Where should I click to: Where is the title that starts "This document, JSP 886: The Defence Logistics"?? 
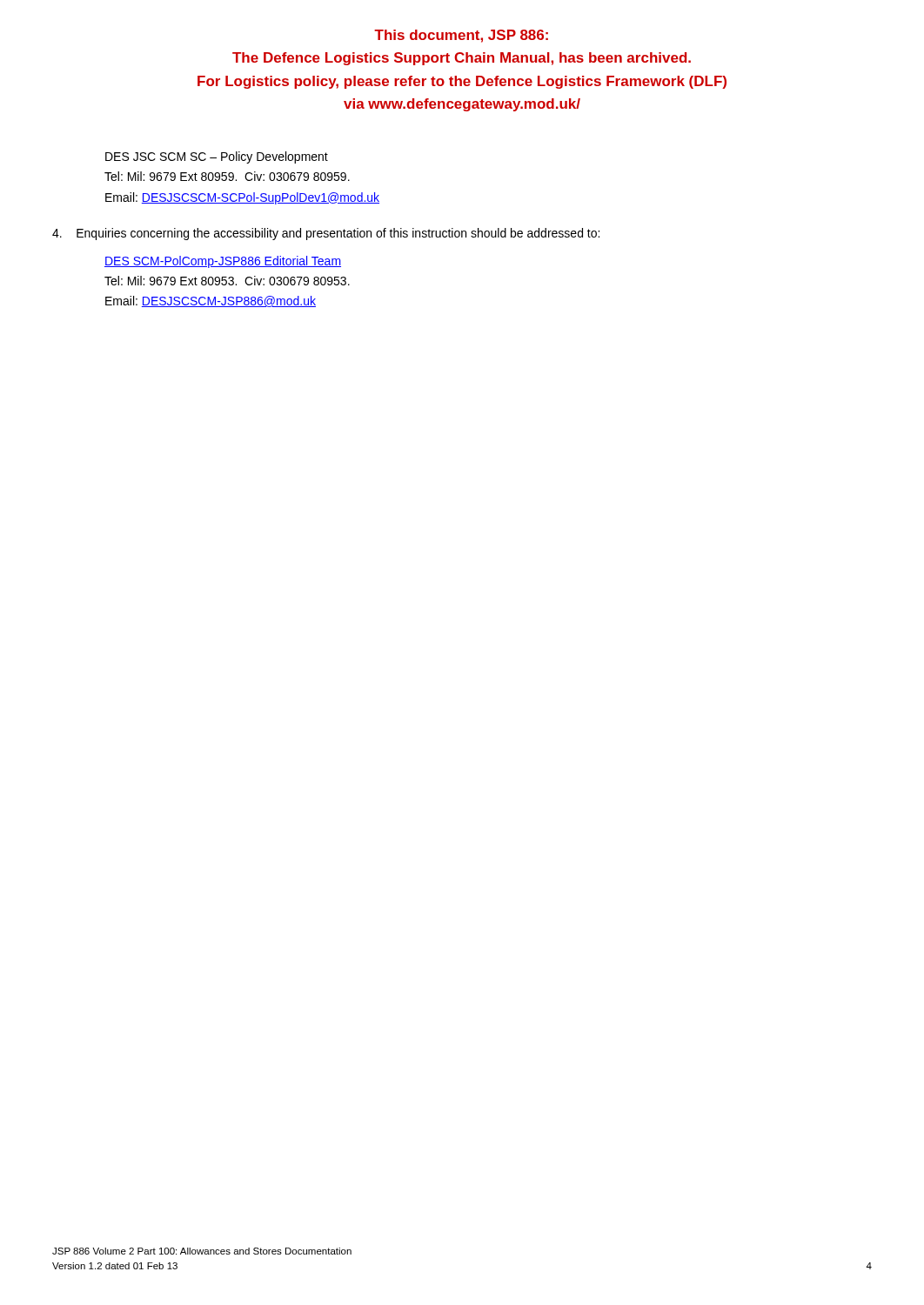[x=462, y=70]
